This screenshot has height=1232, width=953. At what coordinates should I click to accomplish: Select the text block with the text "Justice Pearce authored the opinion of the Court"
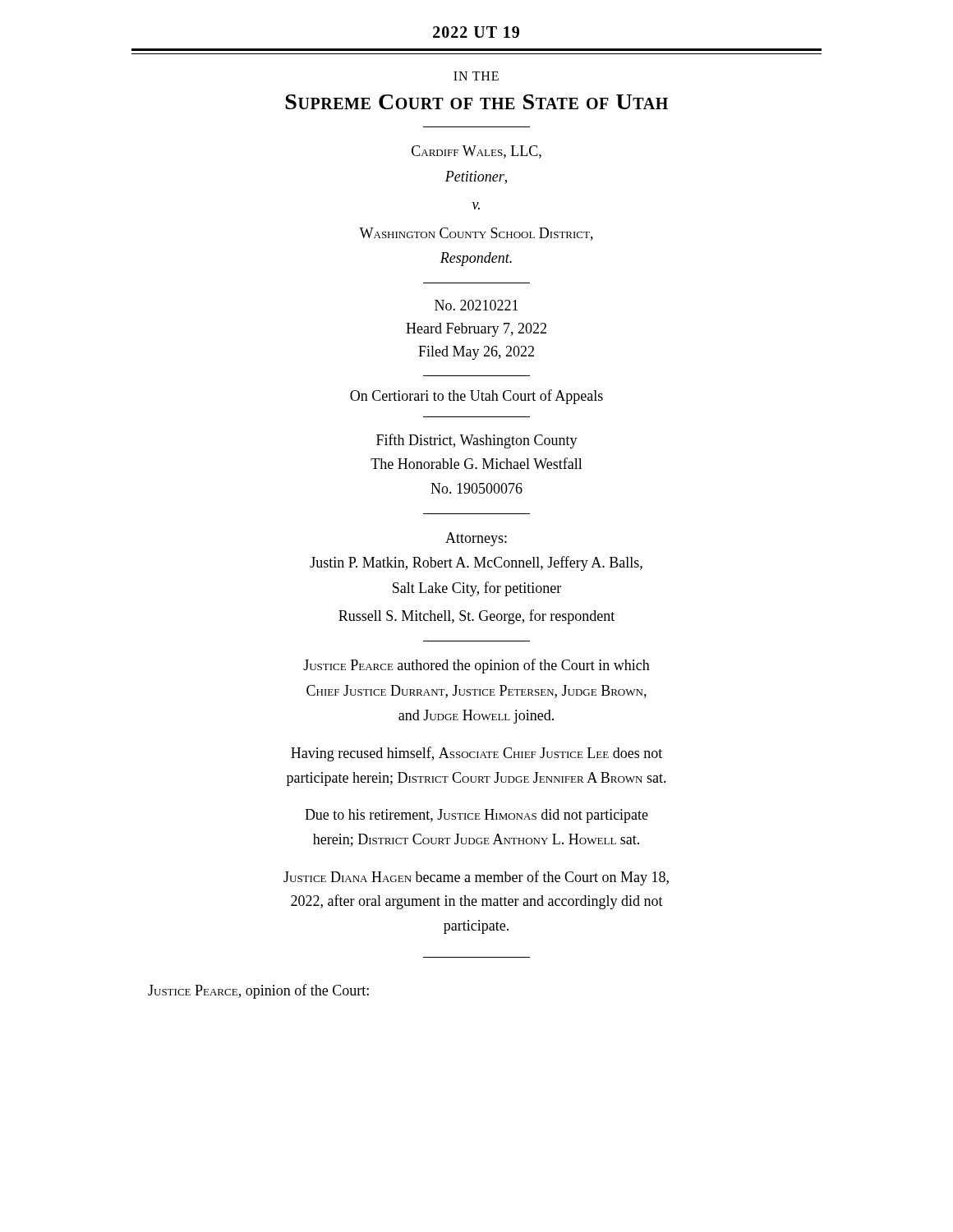pyautogui.click(x=476, y=690)
